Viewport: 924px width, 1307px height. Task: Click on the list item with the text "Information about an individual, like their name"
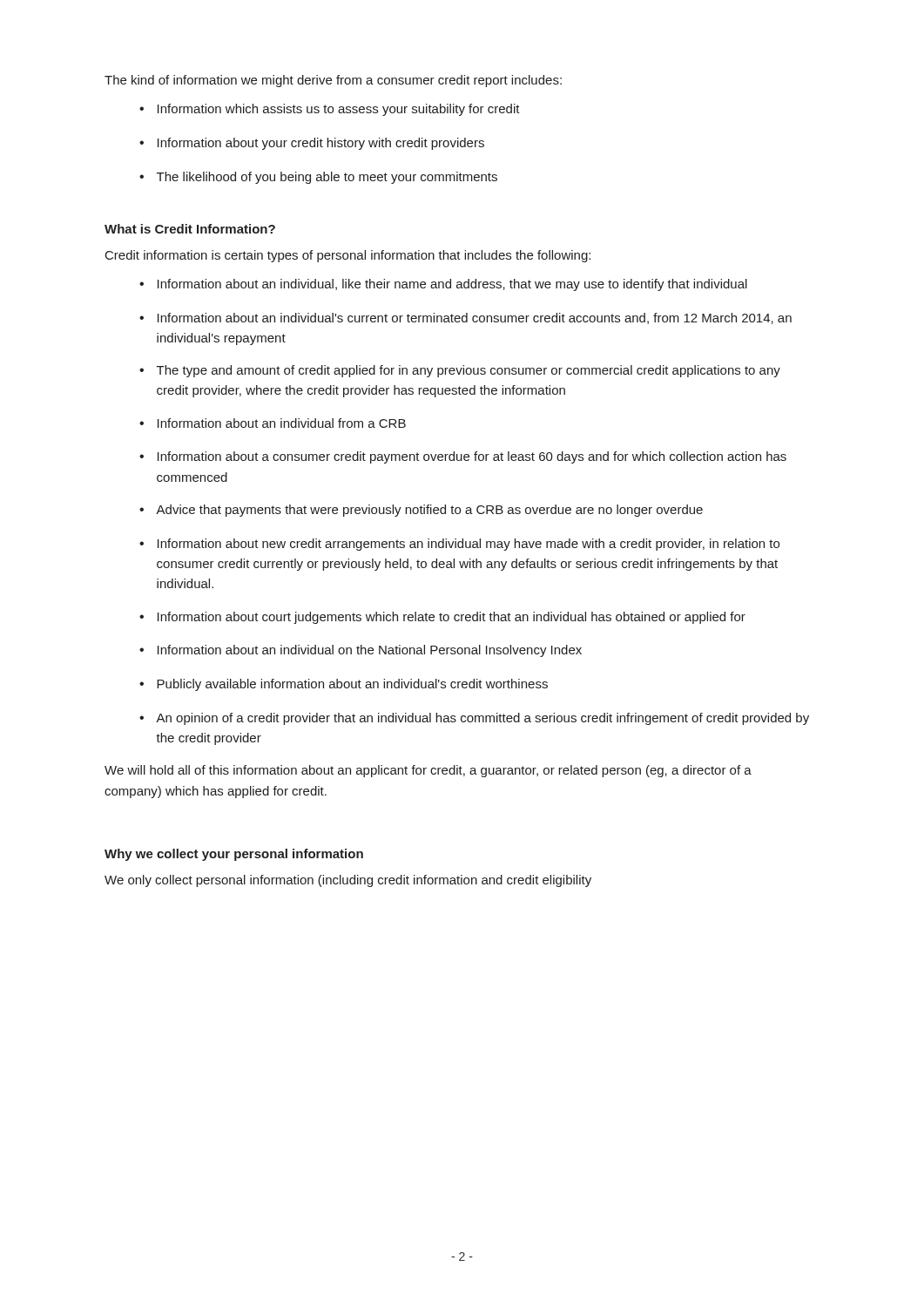[452, 284]
